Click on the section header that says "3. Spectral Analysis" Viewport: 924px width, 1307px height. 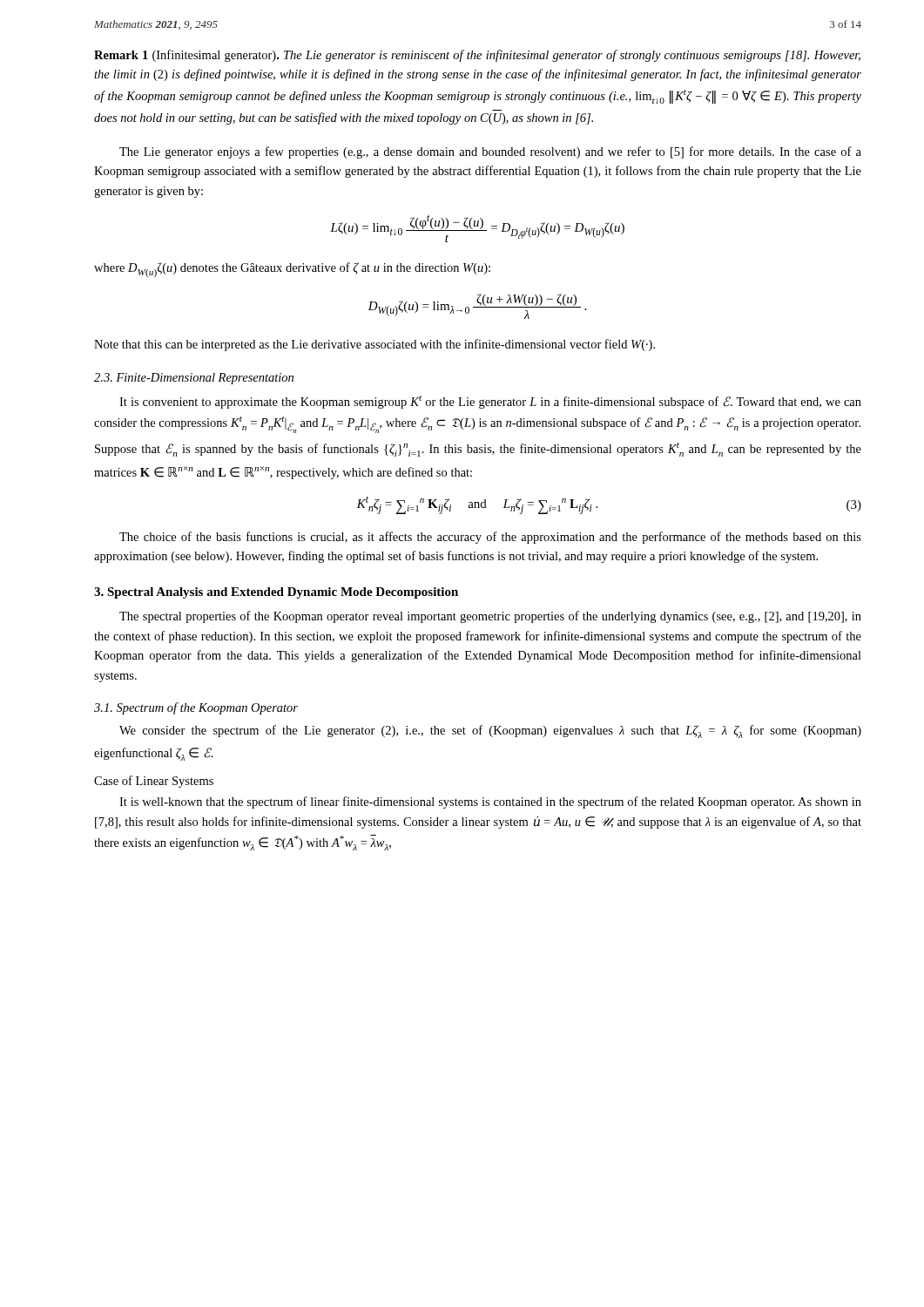click(x=276, y=592)
